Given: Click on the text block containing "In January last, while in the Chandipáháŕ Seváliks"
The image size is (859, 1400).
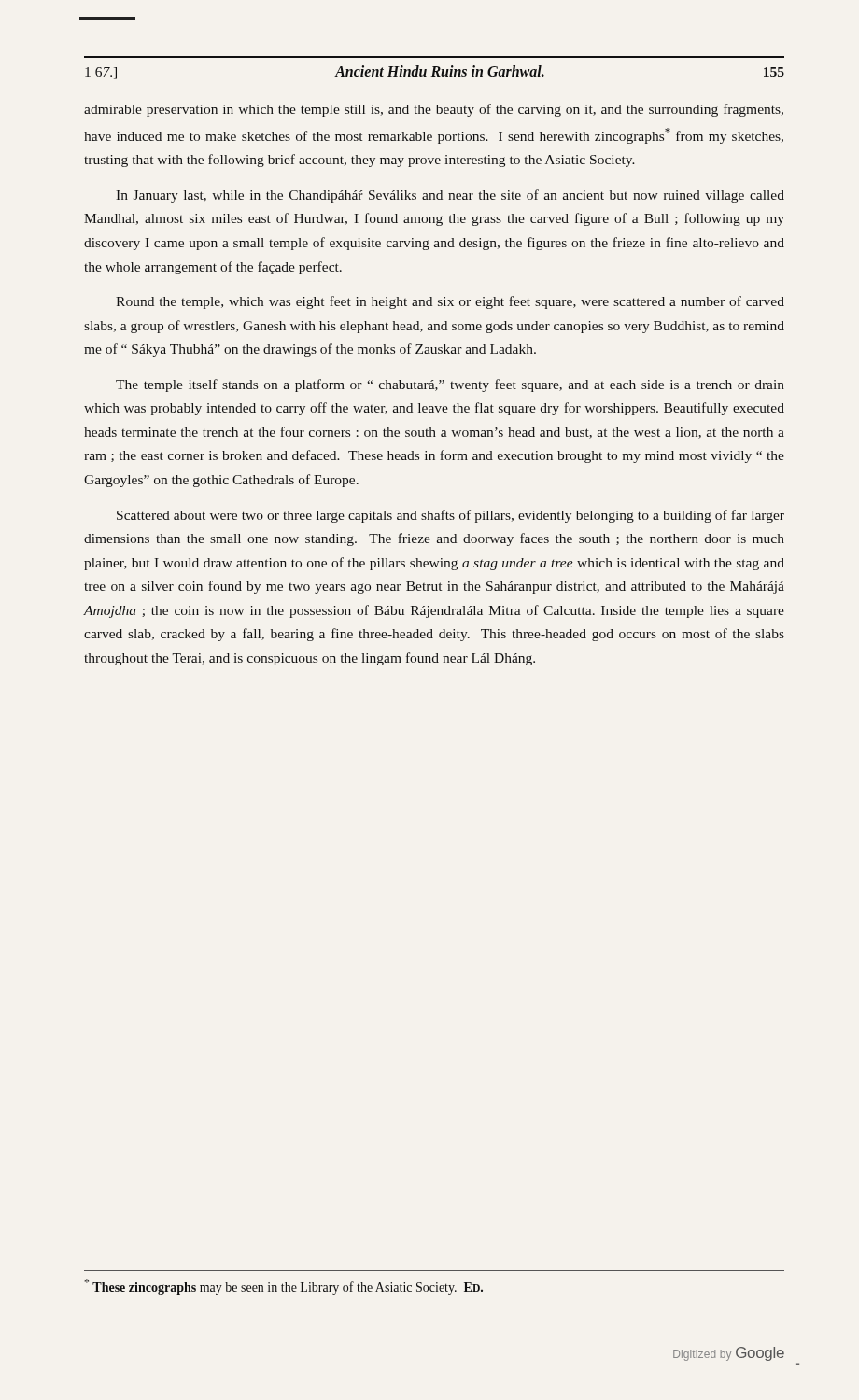Looking at the screenshot, I should pyautogui.click(x=434, y=231).
